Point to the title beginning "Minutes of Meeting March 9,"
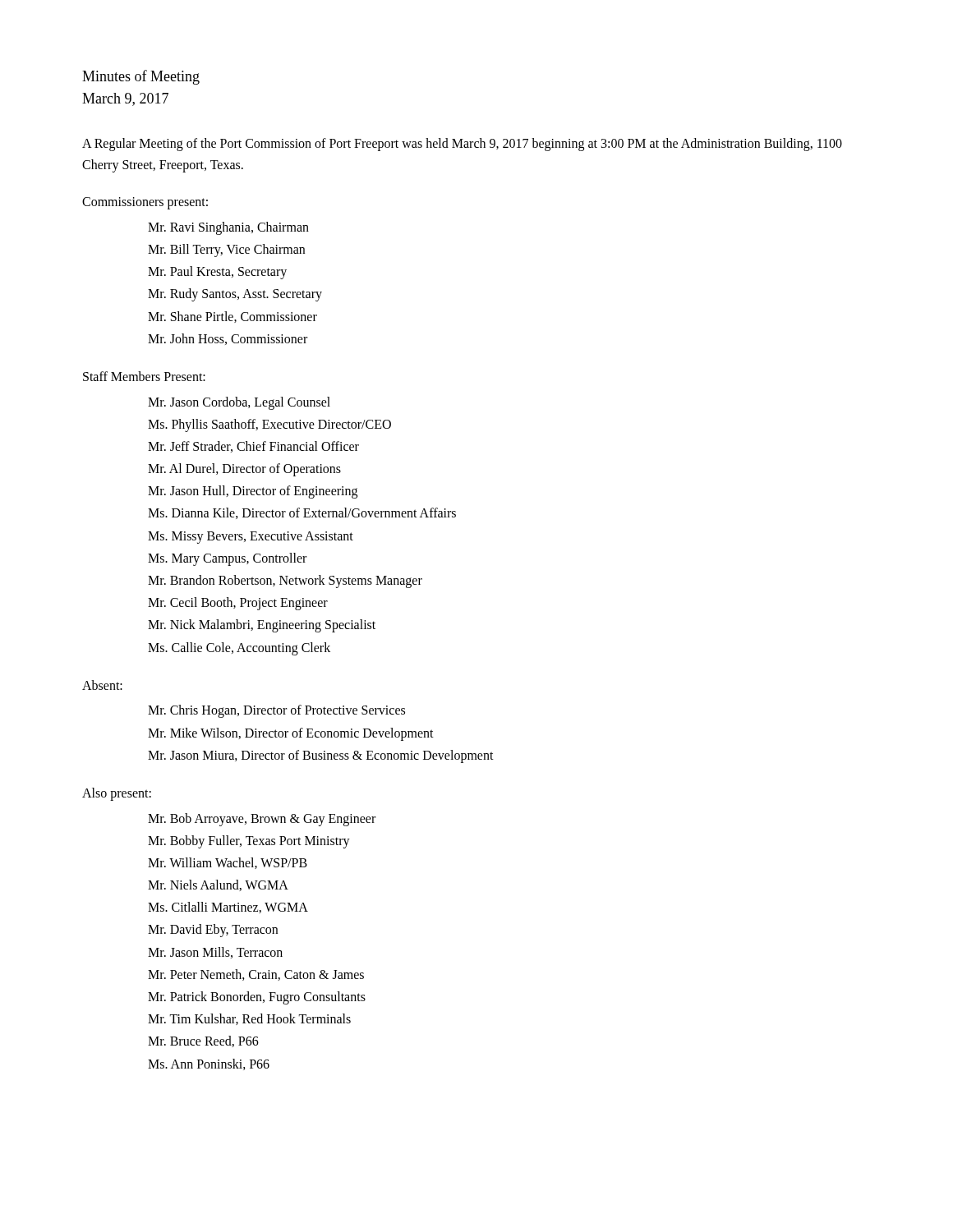Viewport: 953px width, 1232px height. [141, 87]
